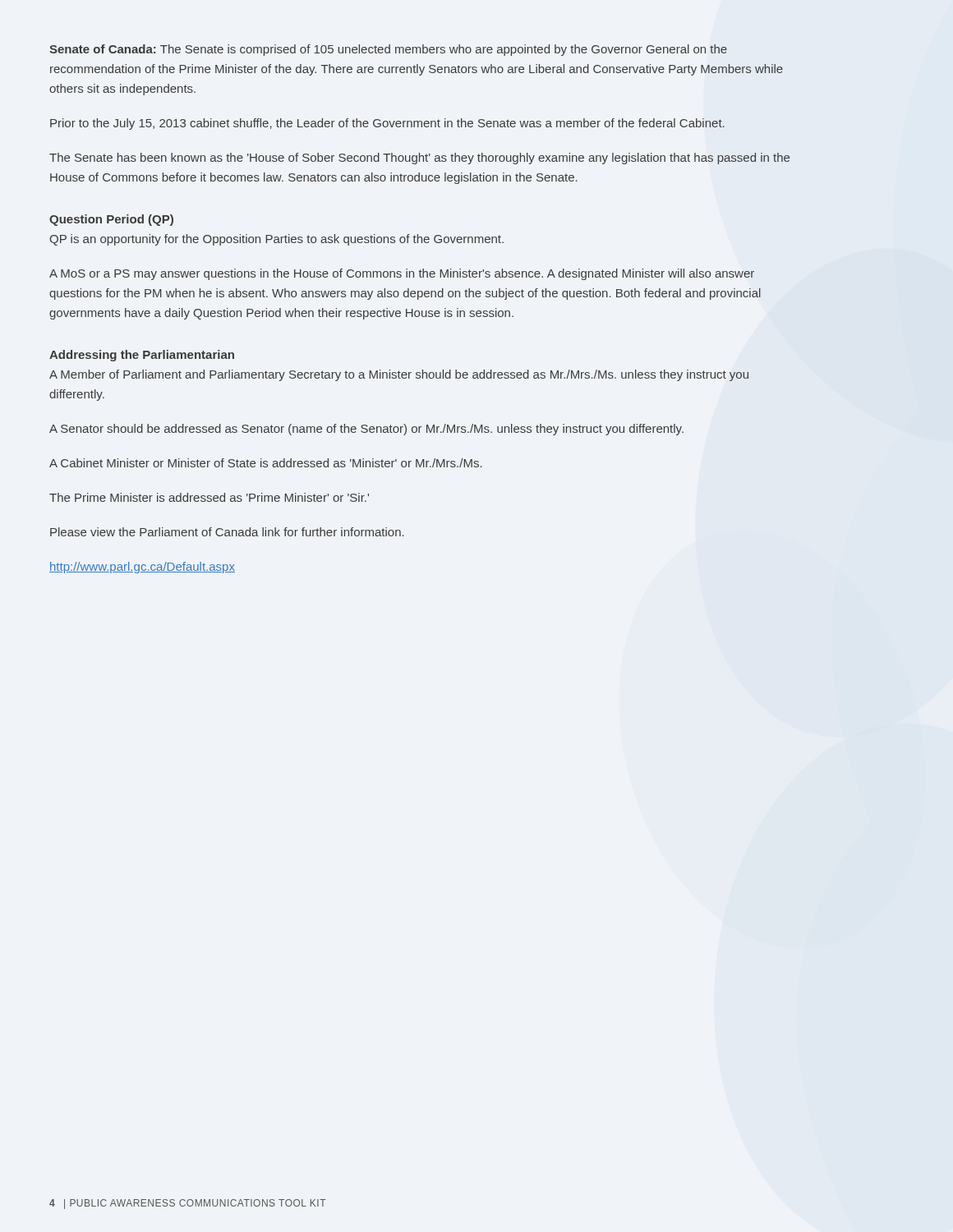Locate the block of text that opens with "A Senator should"

(x=367, y=428)
